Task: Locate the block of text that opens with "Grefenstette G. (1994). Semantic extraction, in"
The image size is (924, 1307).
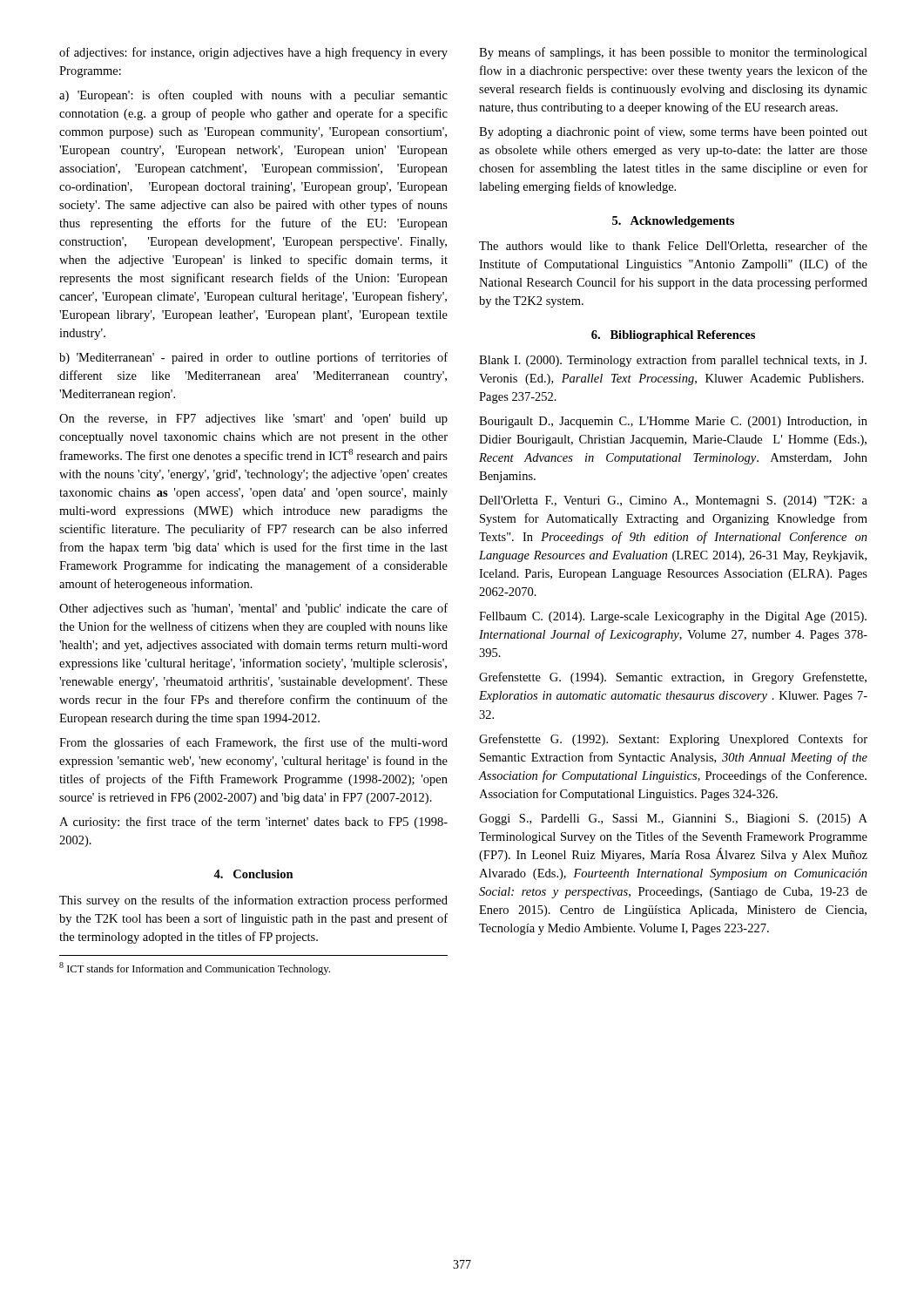Action: [673, 696]
